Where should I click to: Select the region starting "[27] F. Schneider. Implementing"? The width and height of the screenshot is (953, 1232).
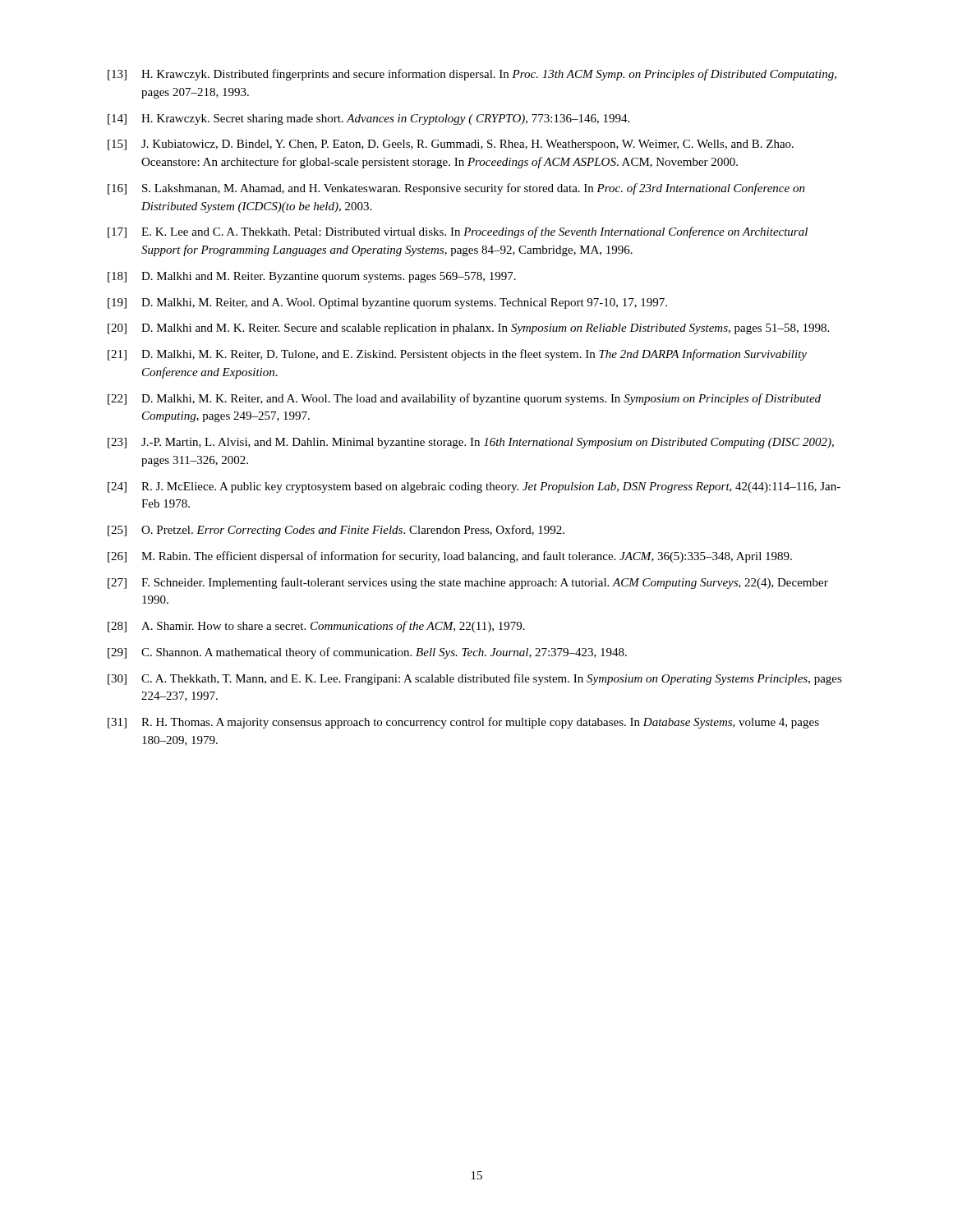pyautogui.click(x=476, y=592)
